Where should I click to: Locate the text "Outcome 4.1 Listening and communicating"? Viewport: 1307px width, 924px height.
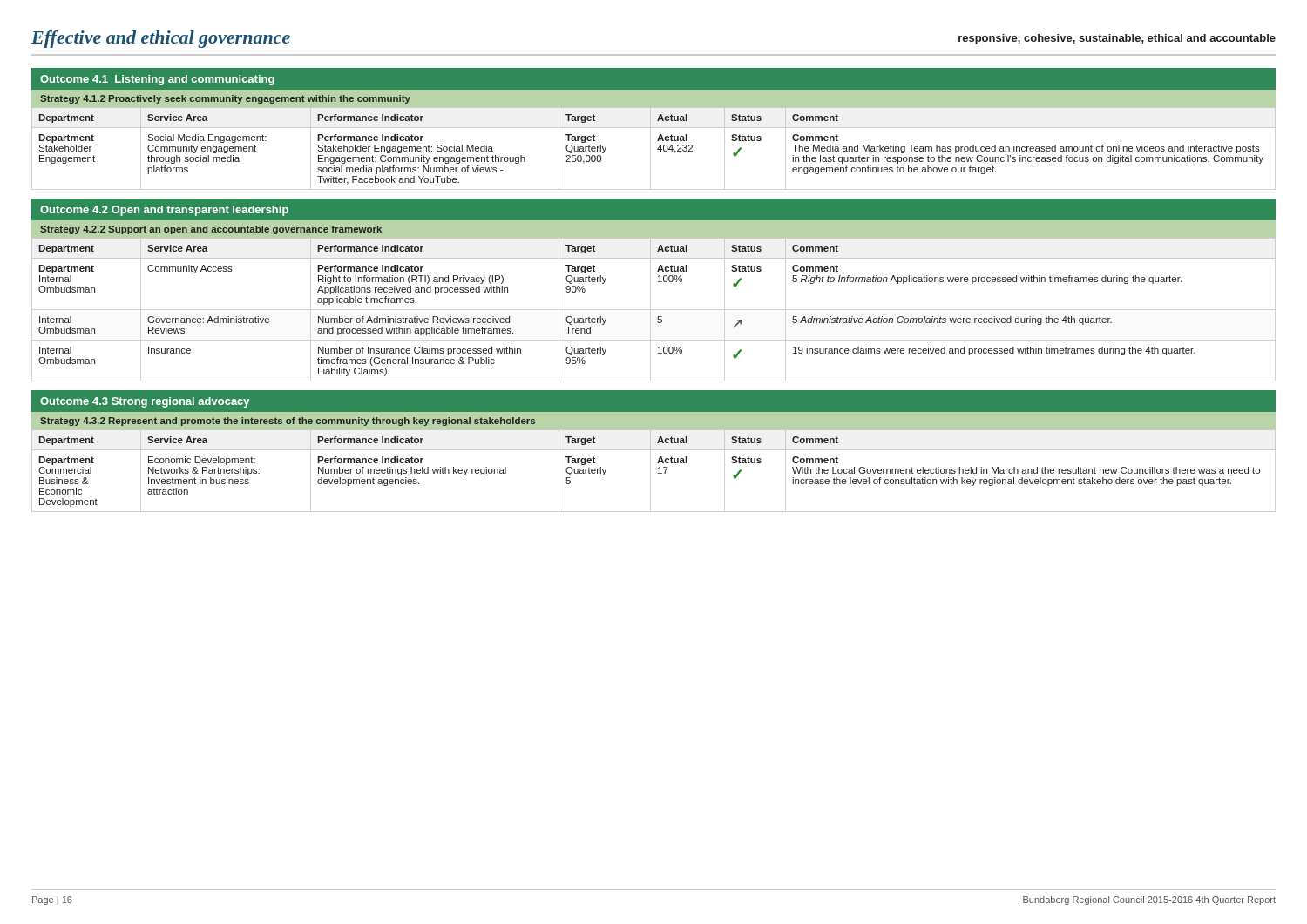[654, 79]
